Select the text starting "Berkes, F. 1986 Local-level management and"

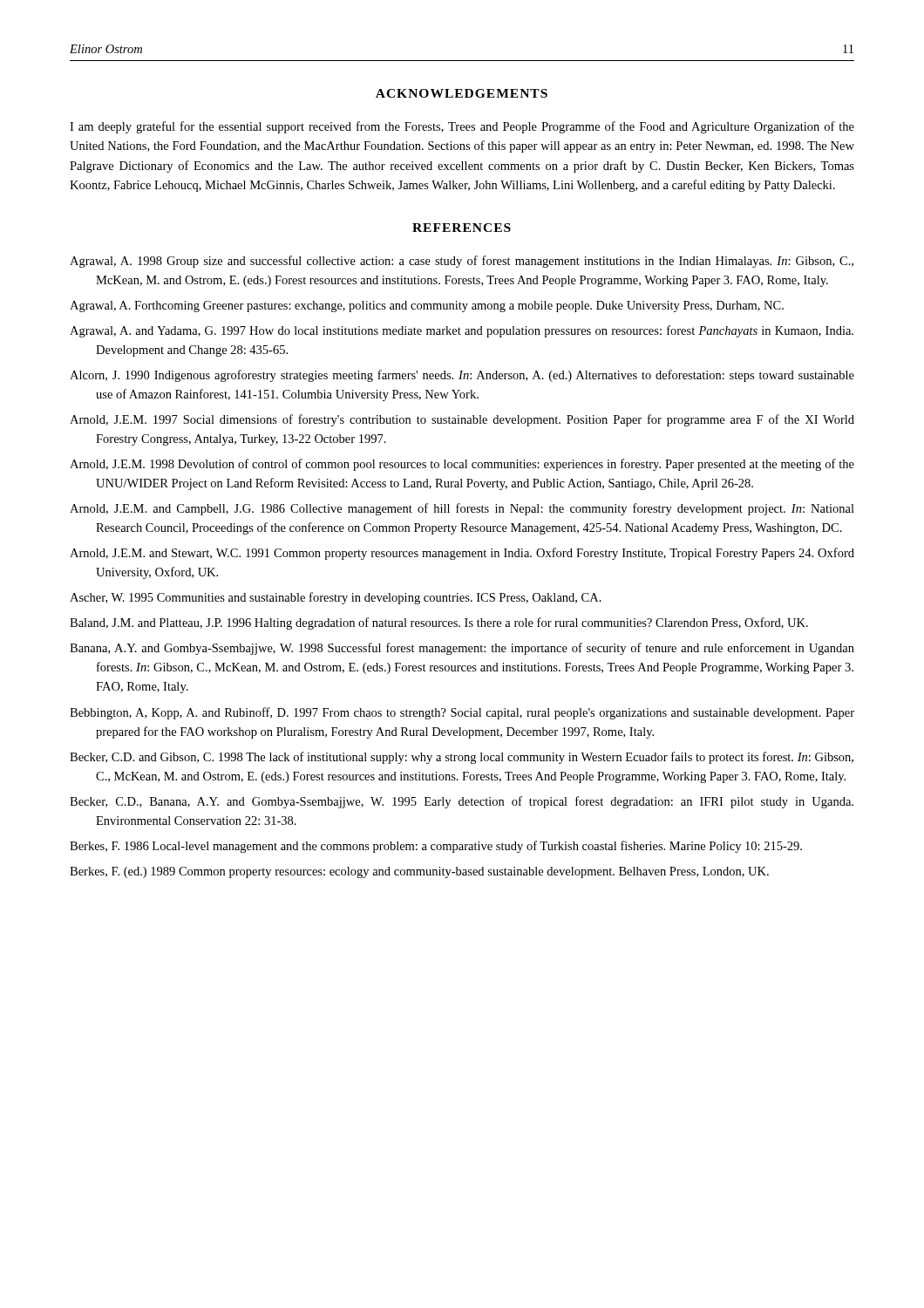tap(436, 846)
